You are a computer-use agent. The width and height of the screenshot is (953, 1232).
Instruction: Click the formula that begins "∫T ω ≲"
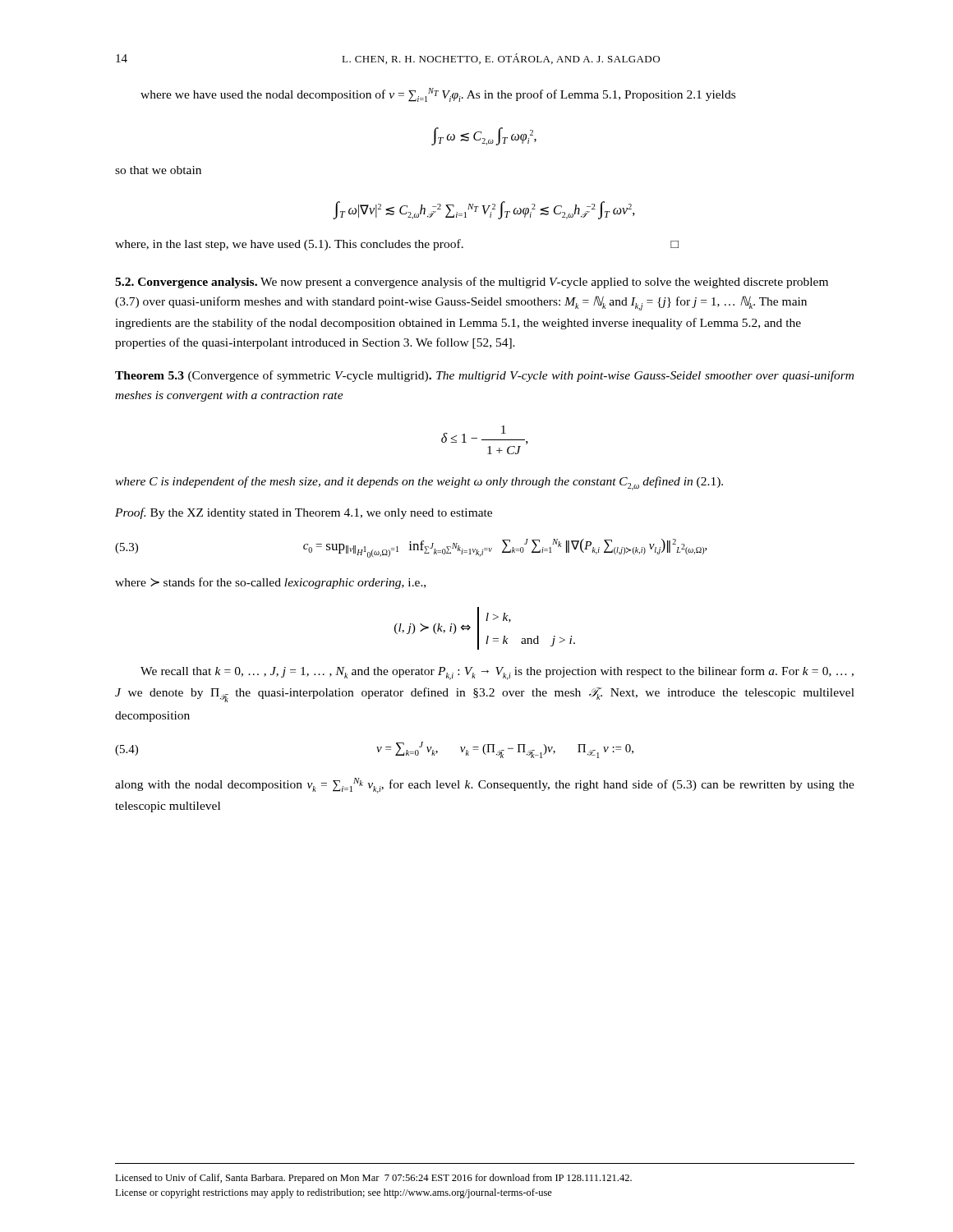(485, 135)
